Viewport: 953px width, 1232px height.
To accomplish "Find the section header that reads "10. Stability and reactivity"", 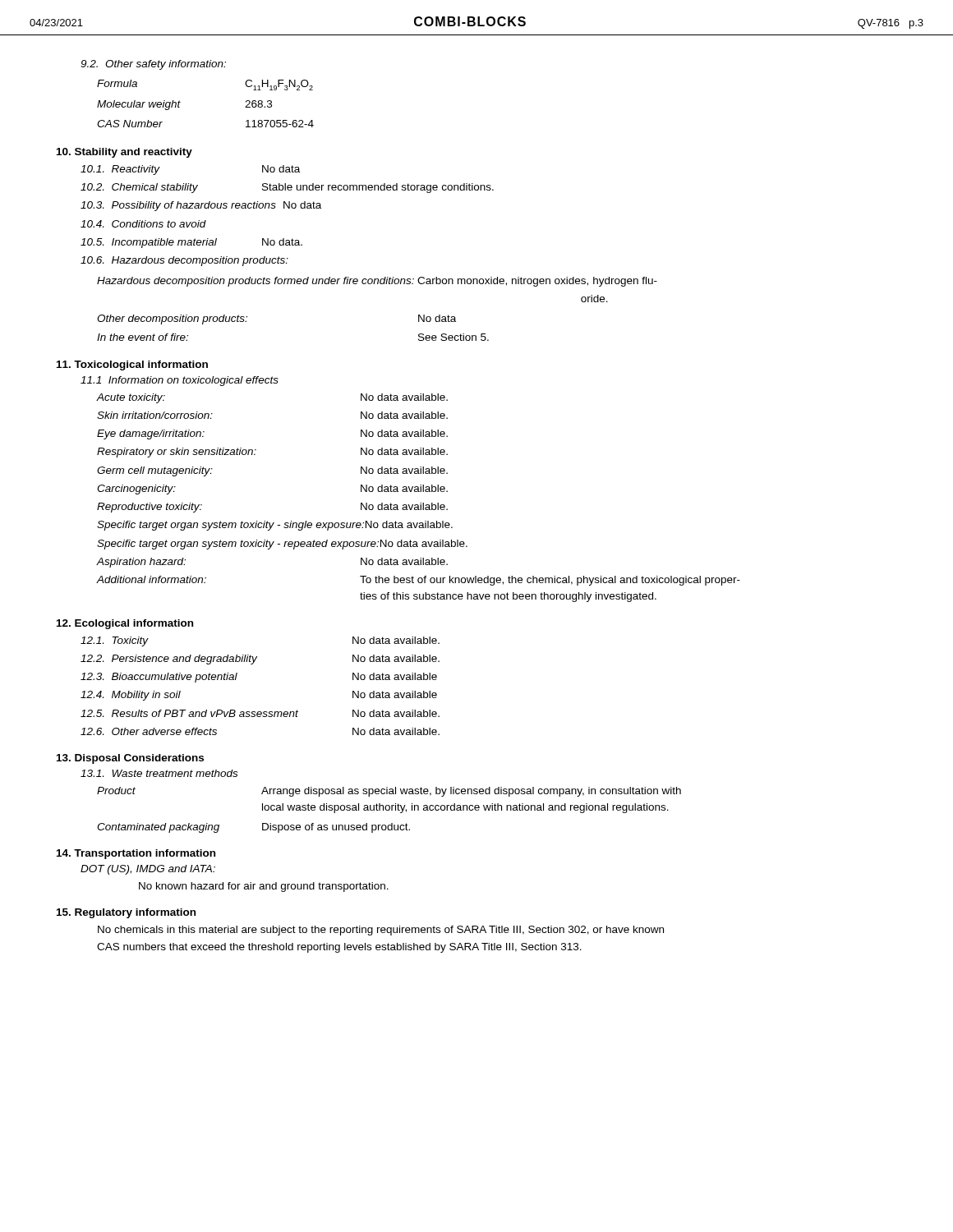I will pos(124,151).
